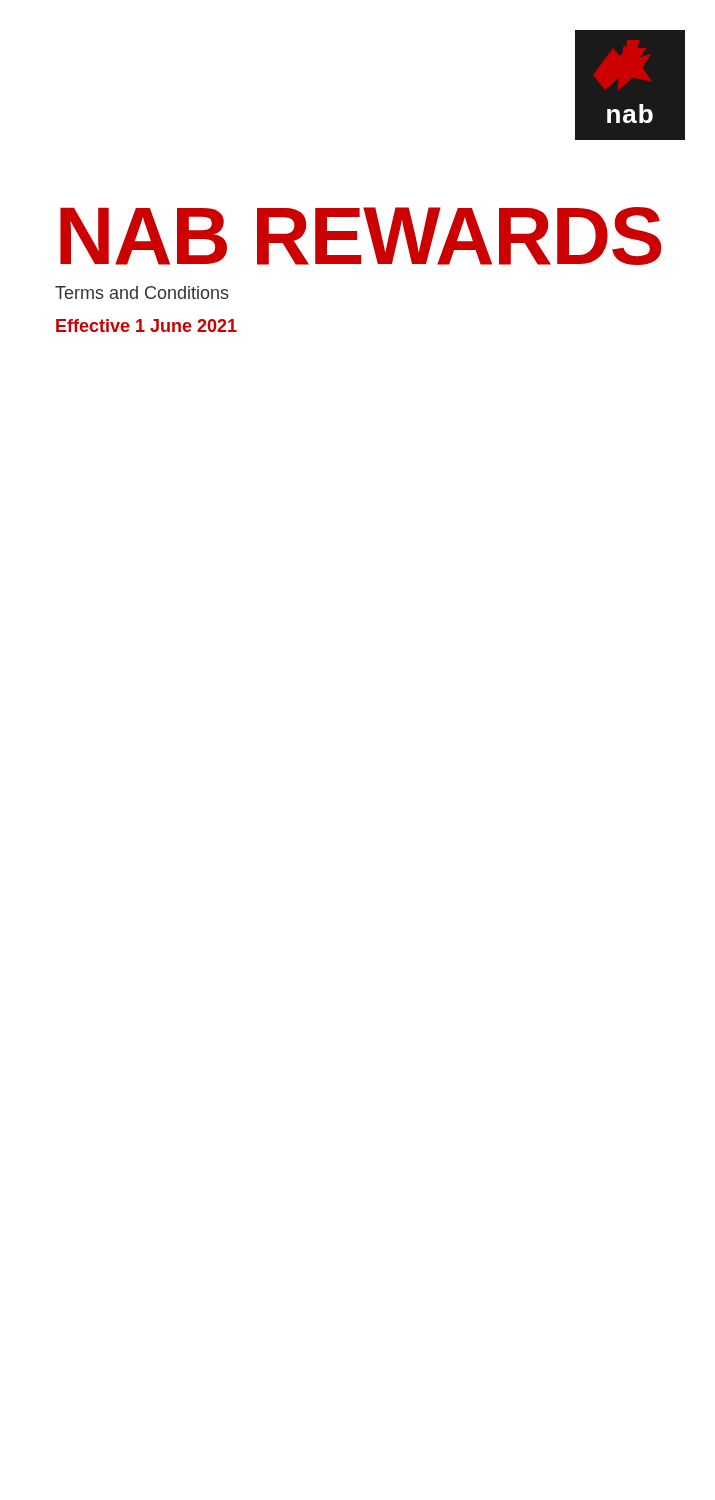715x1500 pixels.
Task: Locate the logo
Action: 630,85
